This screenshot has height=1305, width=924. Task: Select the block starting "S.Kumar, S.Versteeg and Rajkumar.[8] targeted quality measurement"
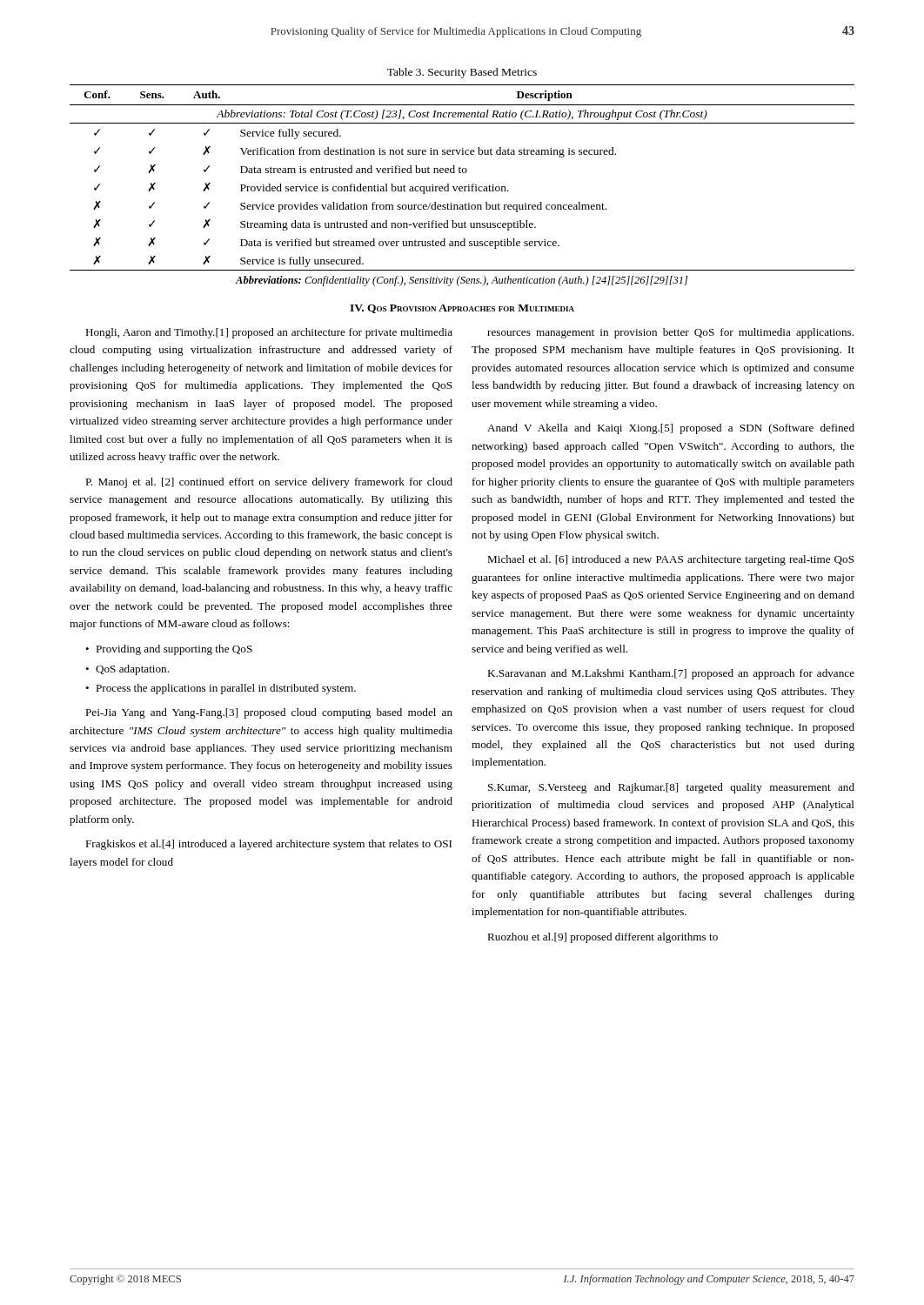(663, 849)
